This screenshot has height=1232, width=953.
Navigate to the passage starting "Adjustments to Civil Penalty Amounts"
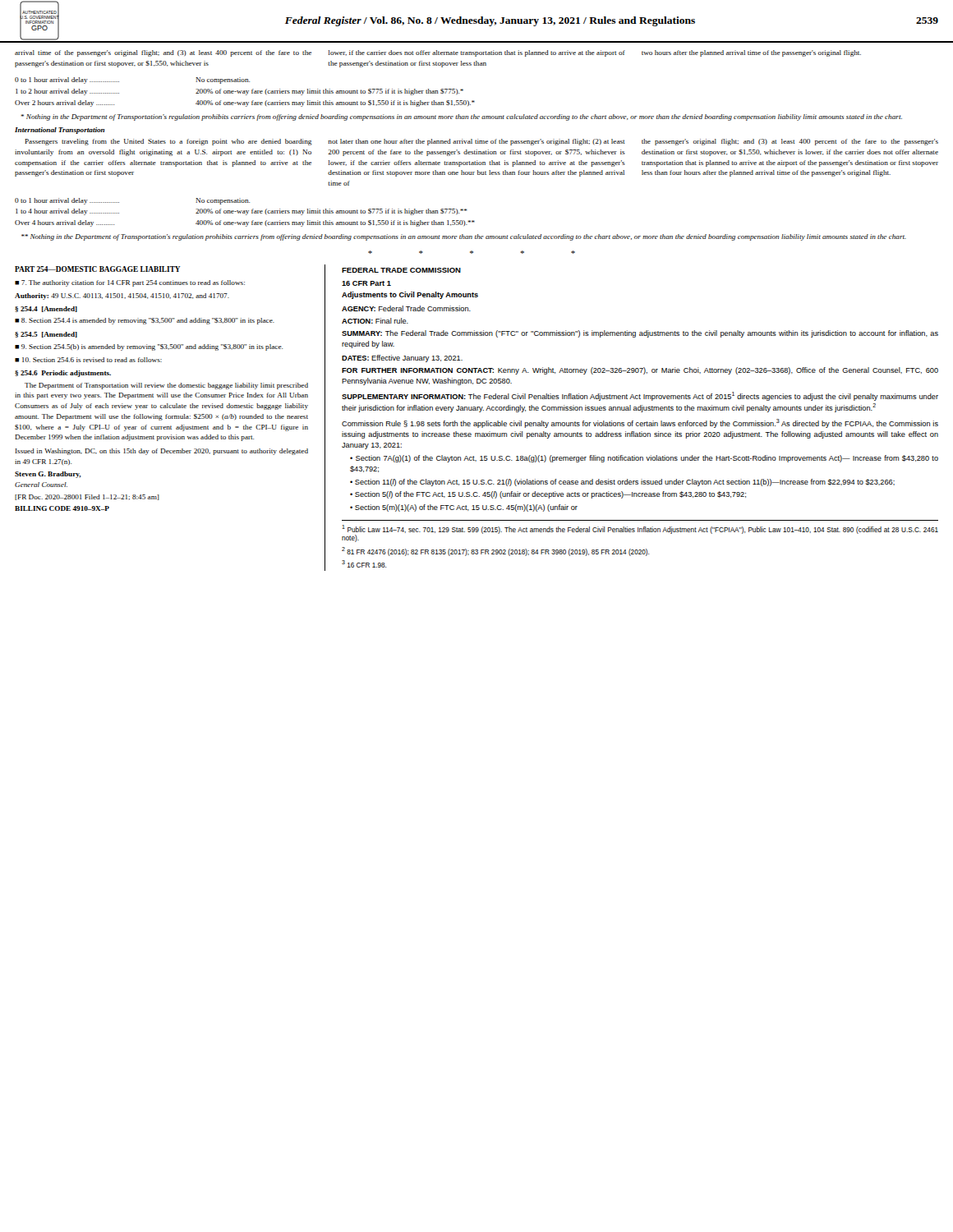click(410, 295)
